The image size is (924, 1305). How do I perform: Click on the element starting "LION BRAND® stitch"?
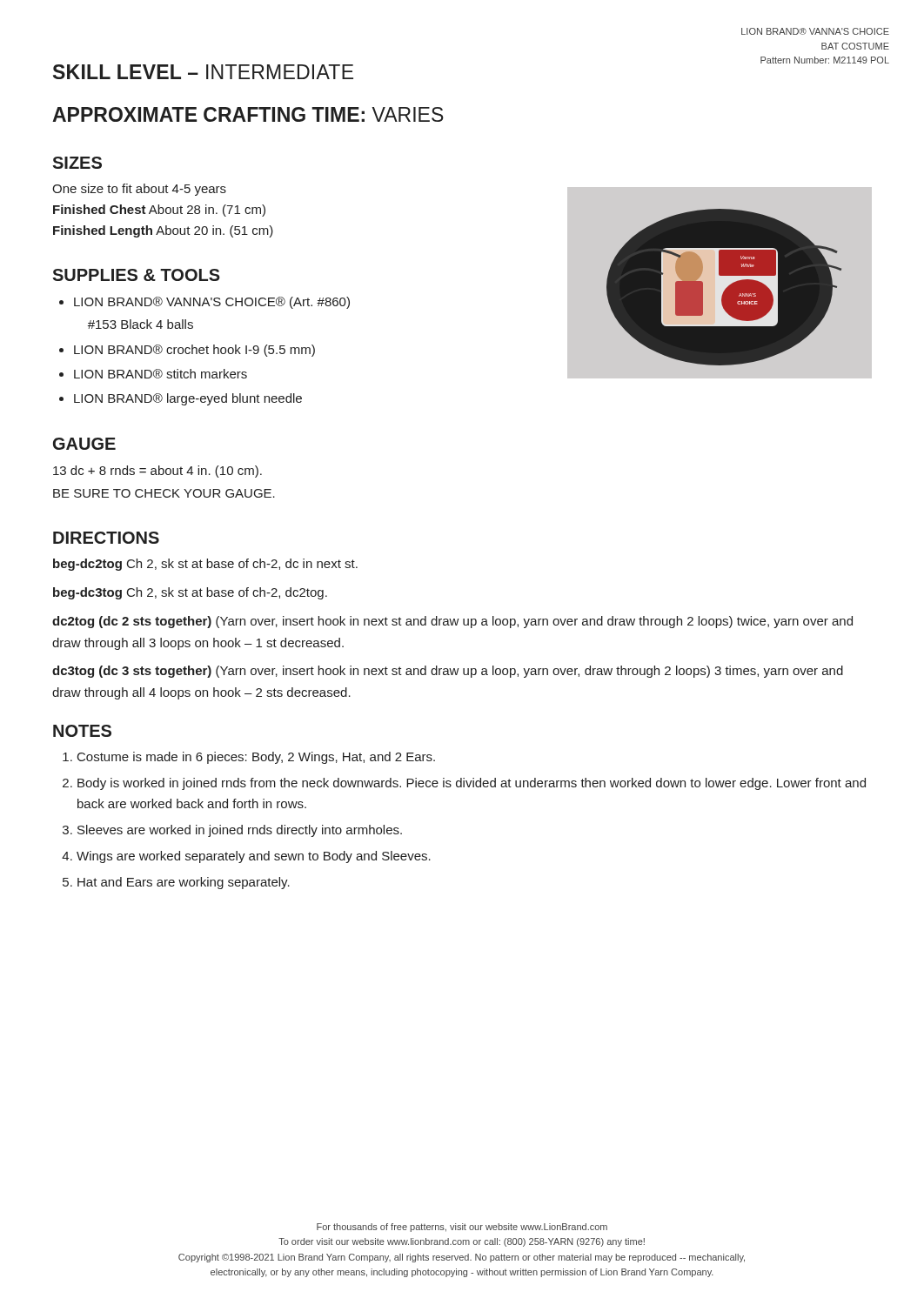pyautogui.click(x=160, y=373)
